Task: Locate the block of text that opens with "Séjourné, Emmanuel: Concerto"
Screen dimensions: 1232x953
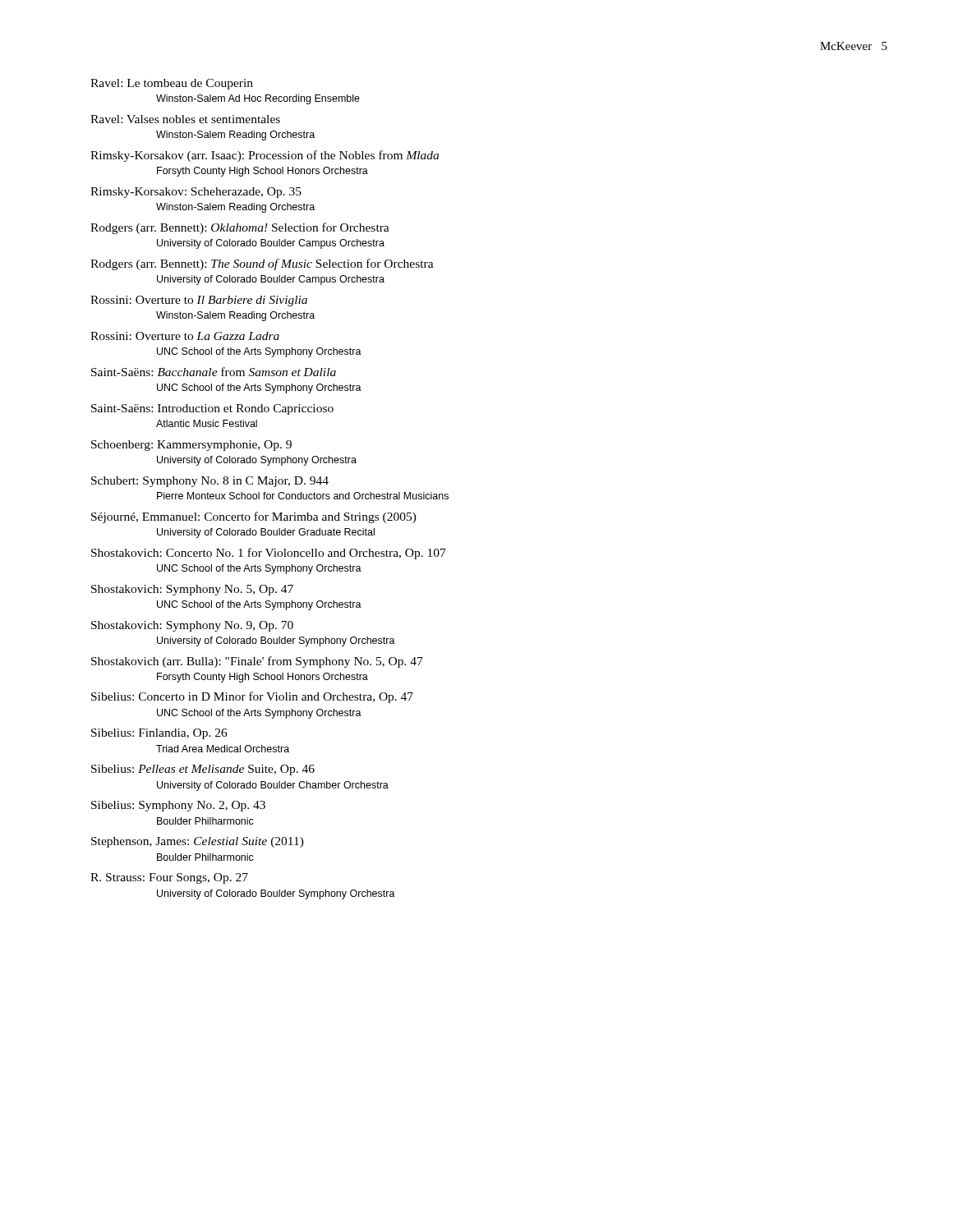Action: pos(254,517)
